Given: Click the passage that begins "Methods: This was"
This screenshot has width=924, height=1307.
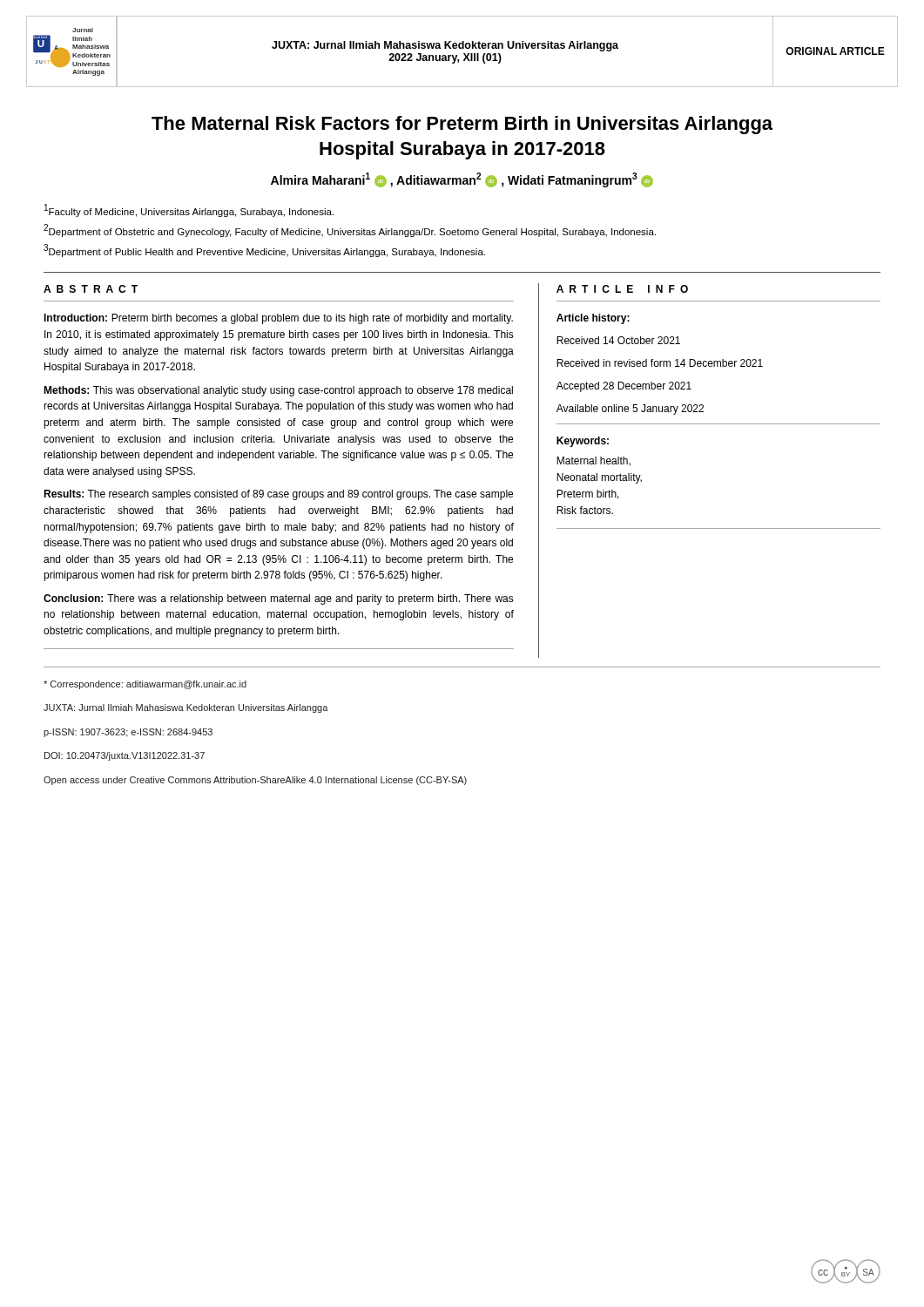Looking at the screenshot, I should (x=279, y=431).
